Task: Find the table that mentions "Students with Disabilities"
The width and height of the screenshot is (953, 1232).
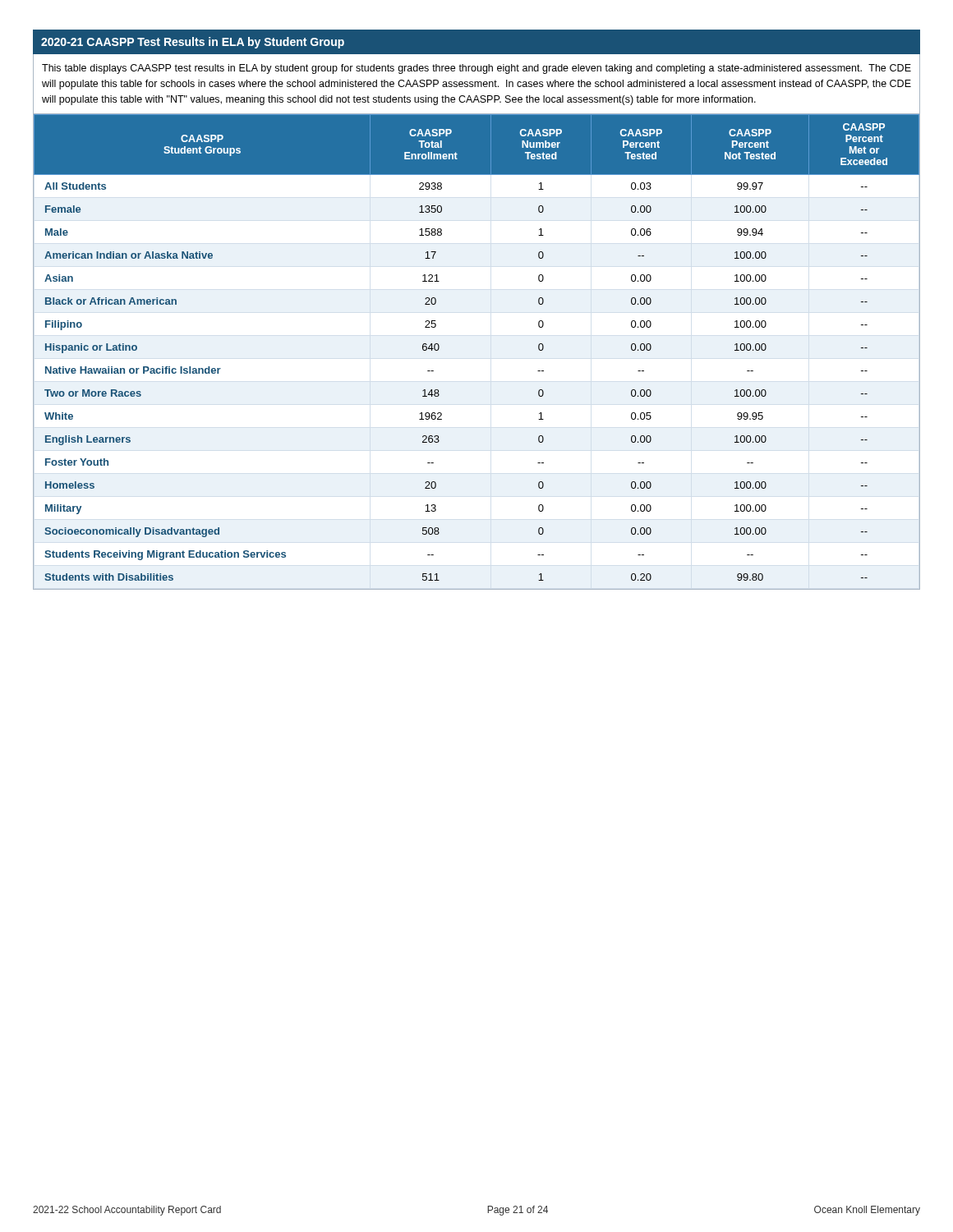Action: tap(476, 352)
